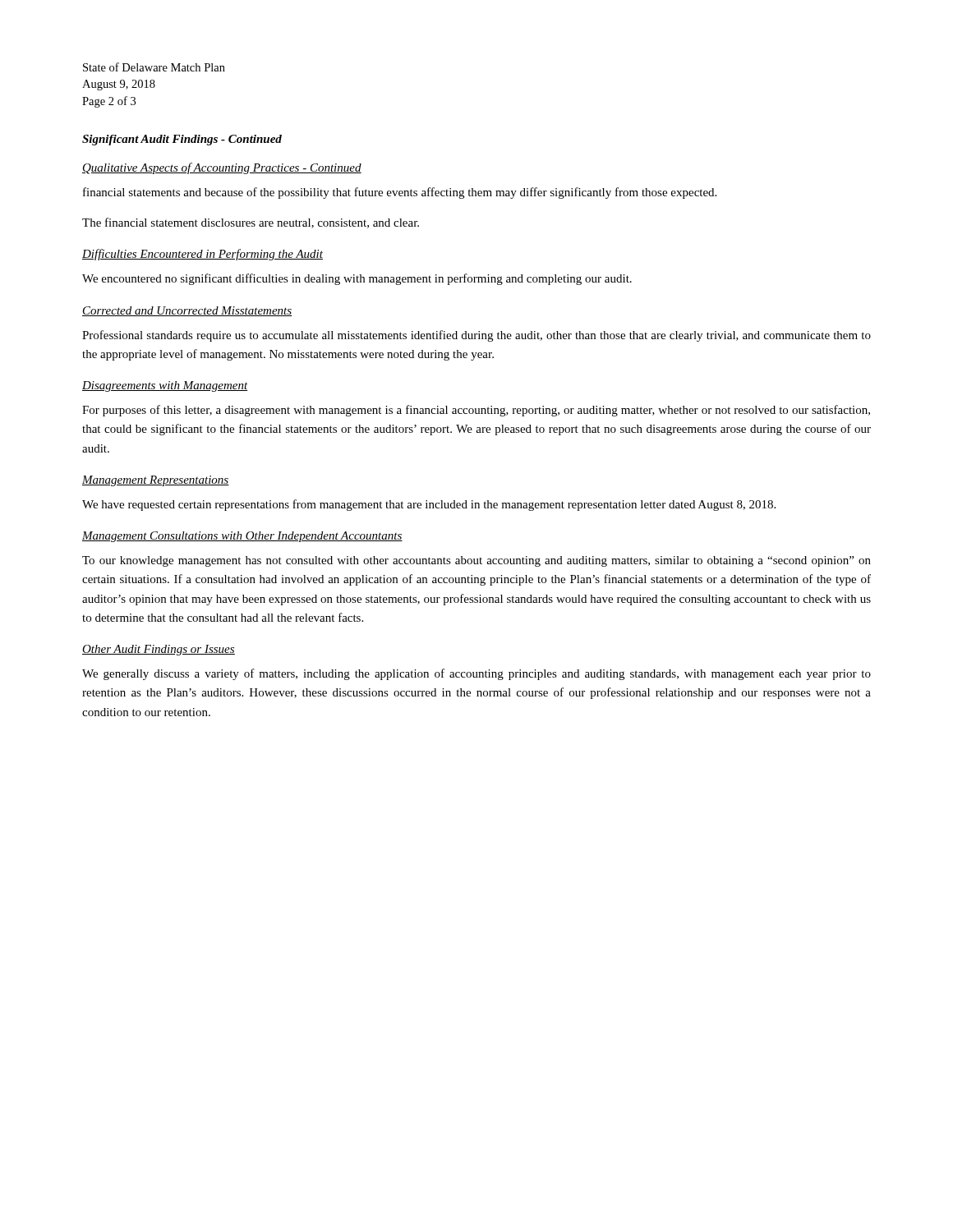Locate the text block starting "The financial statement disclosures"
This screenshot has height=1232, width=953.
coord(251,223)
